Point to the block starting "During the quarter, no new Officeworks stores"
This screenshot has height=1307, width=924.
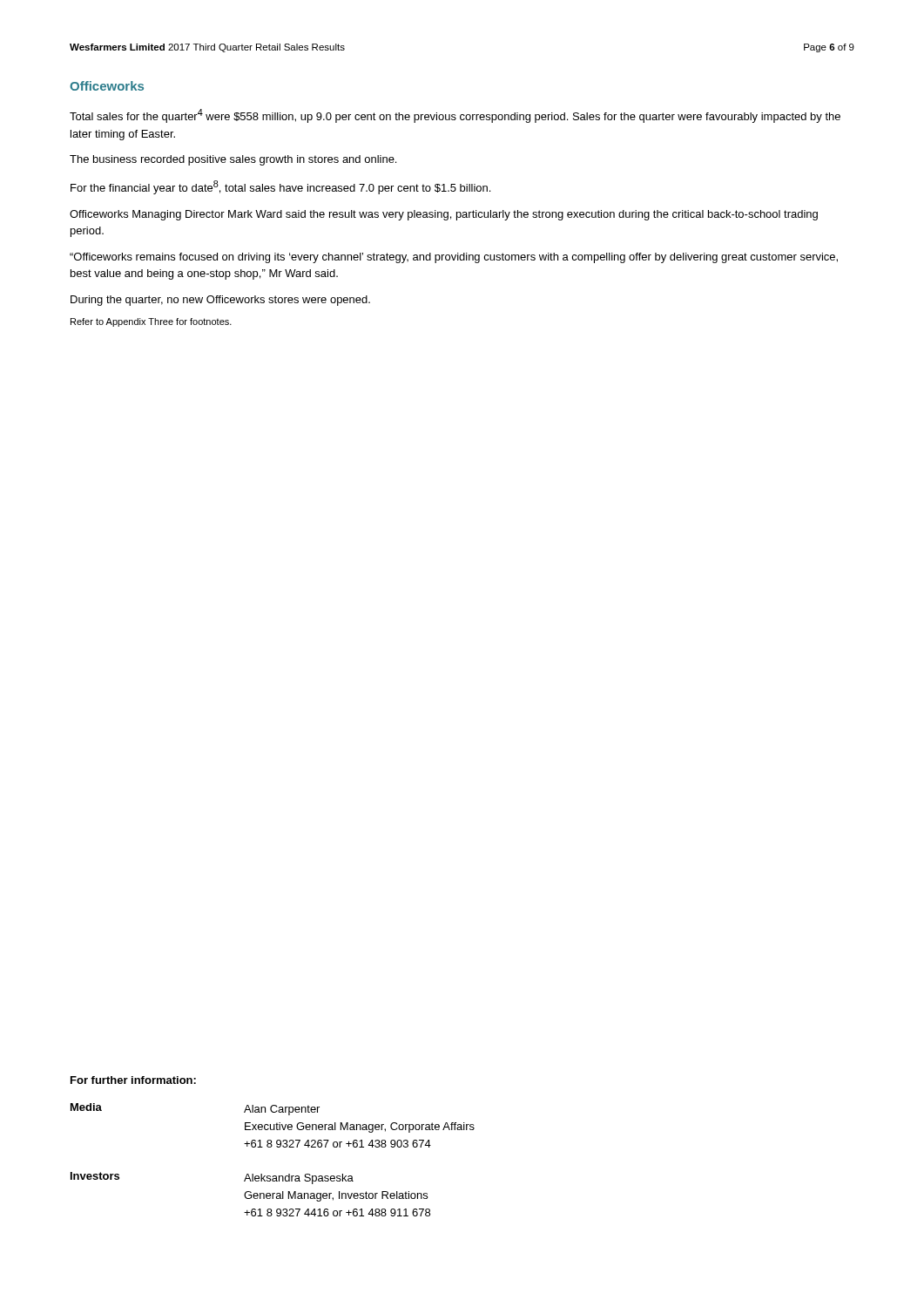click(x=220, y=299)
